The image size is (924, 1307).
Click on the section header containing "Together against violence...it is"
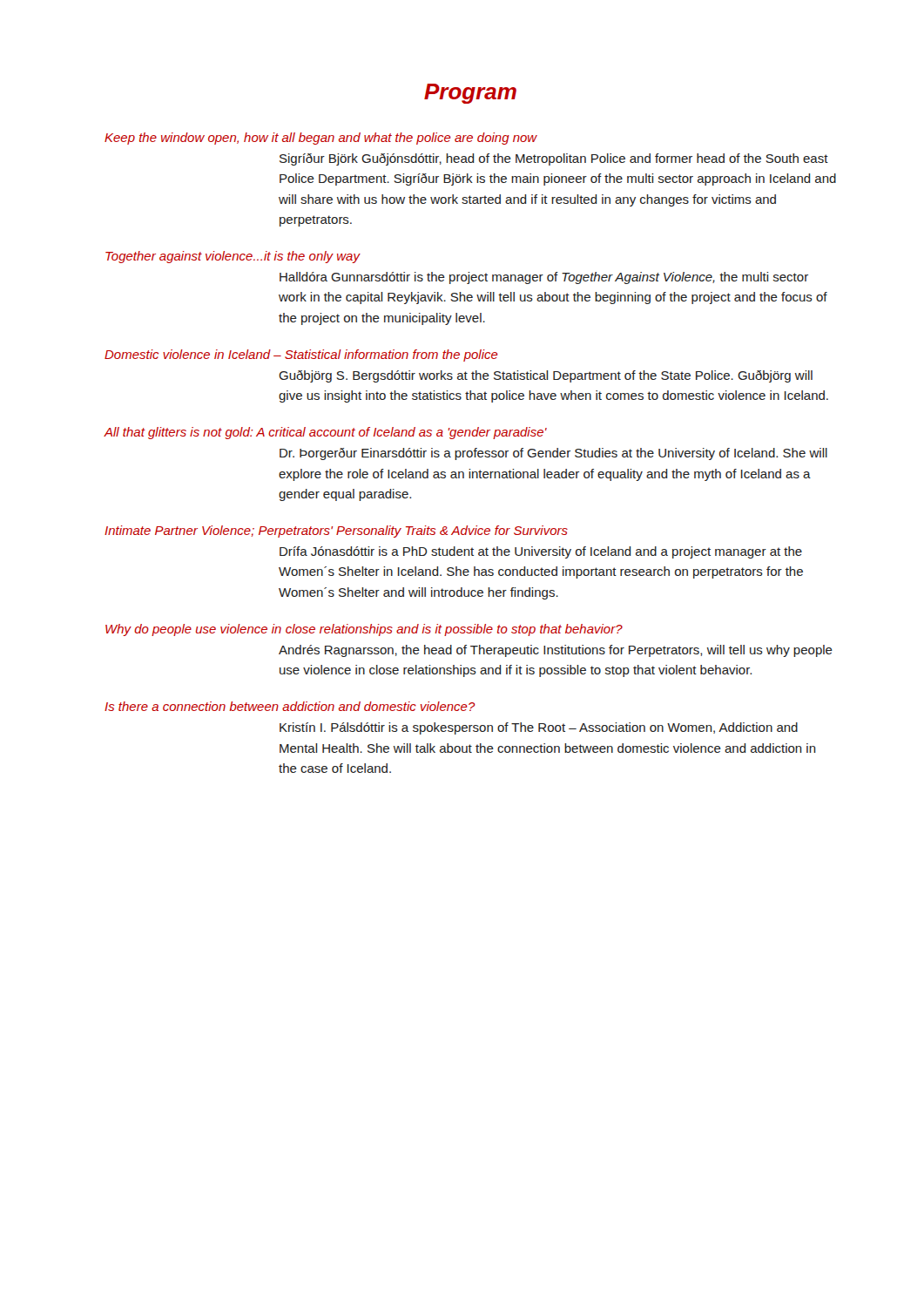[x=232, y=256]
